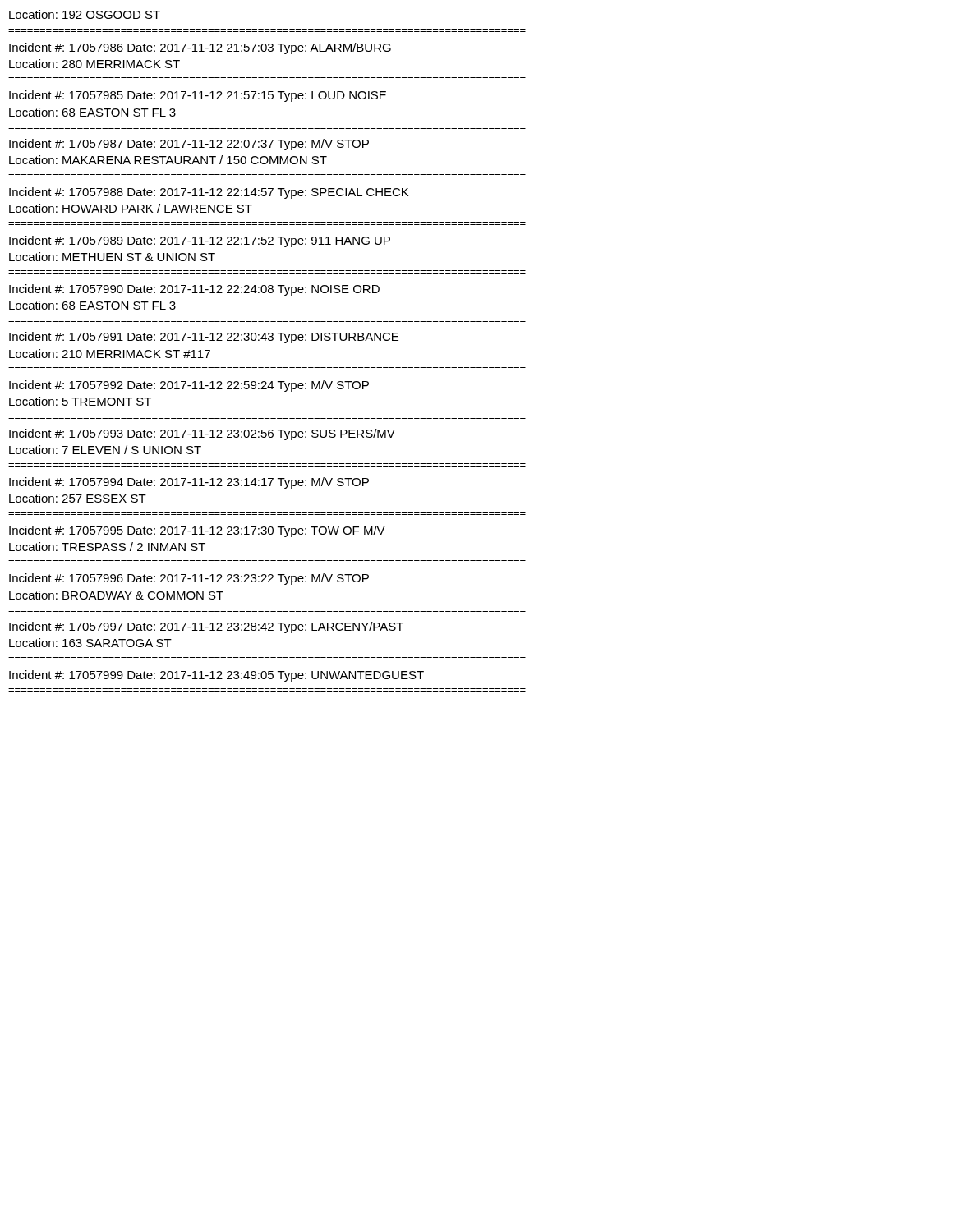Find the list item containing "Incident #: 17057986"
This screenshot has height=1232, width=953.
point(200,48)
